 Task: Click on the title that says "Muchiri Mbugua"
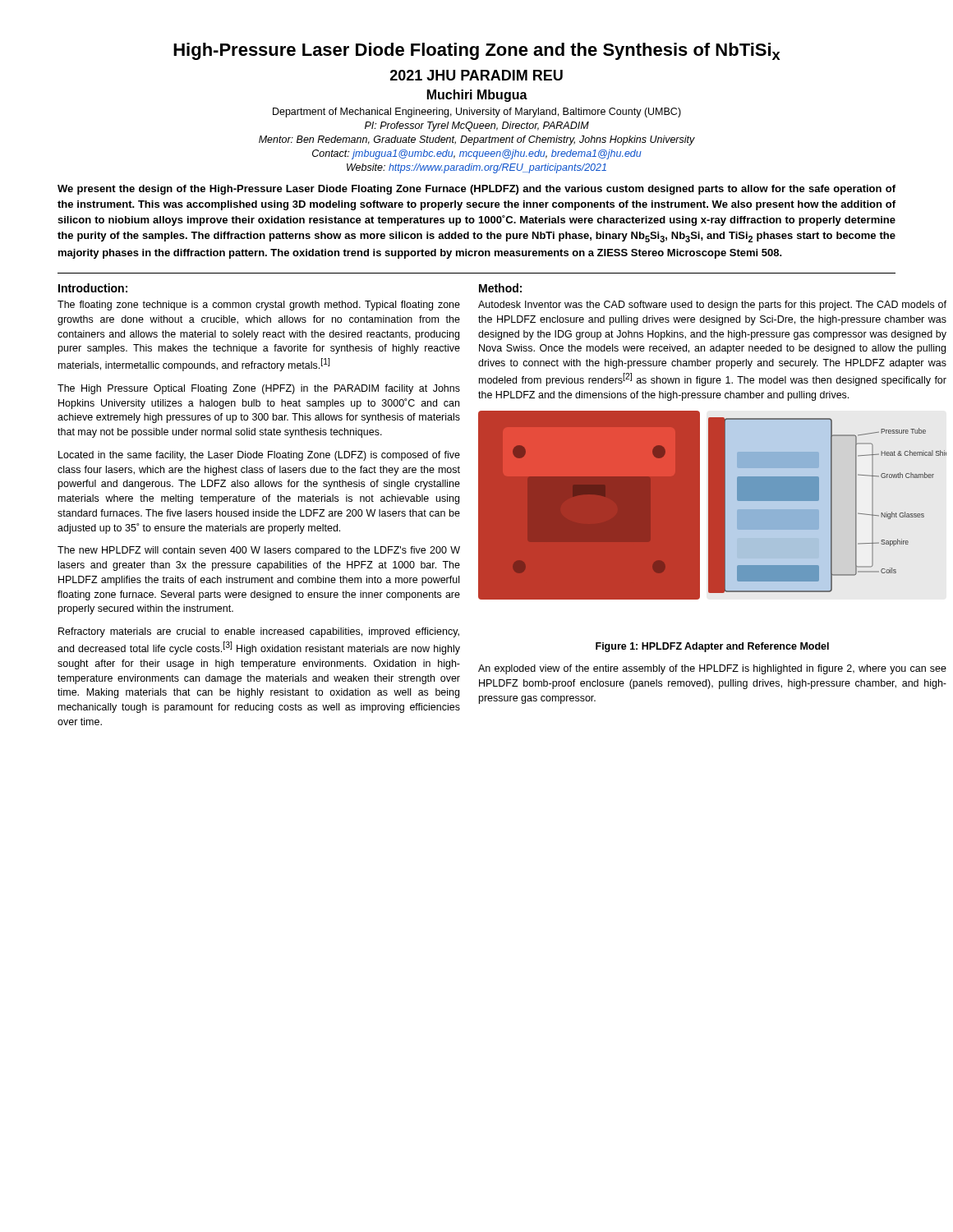pos(476,96)
